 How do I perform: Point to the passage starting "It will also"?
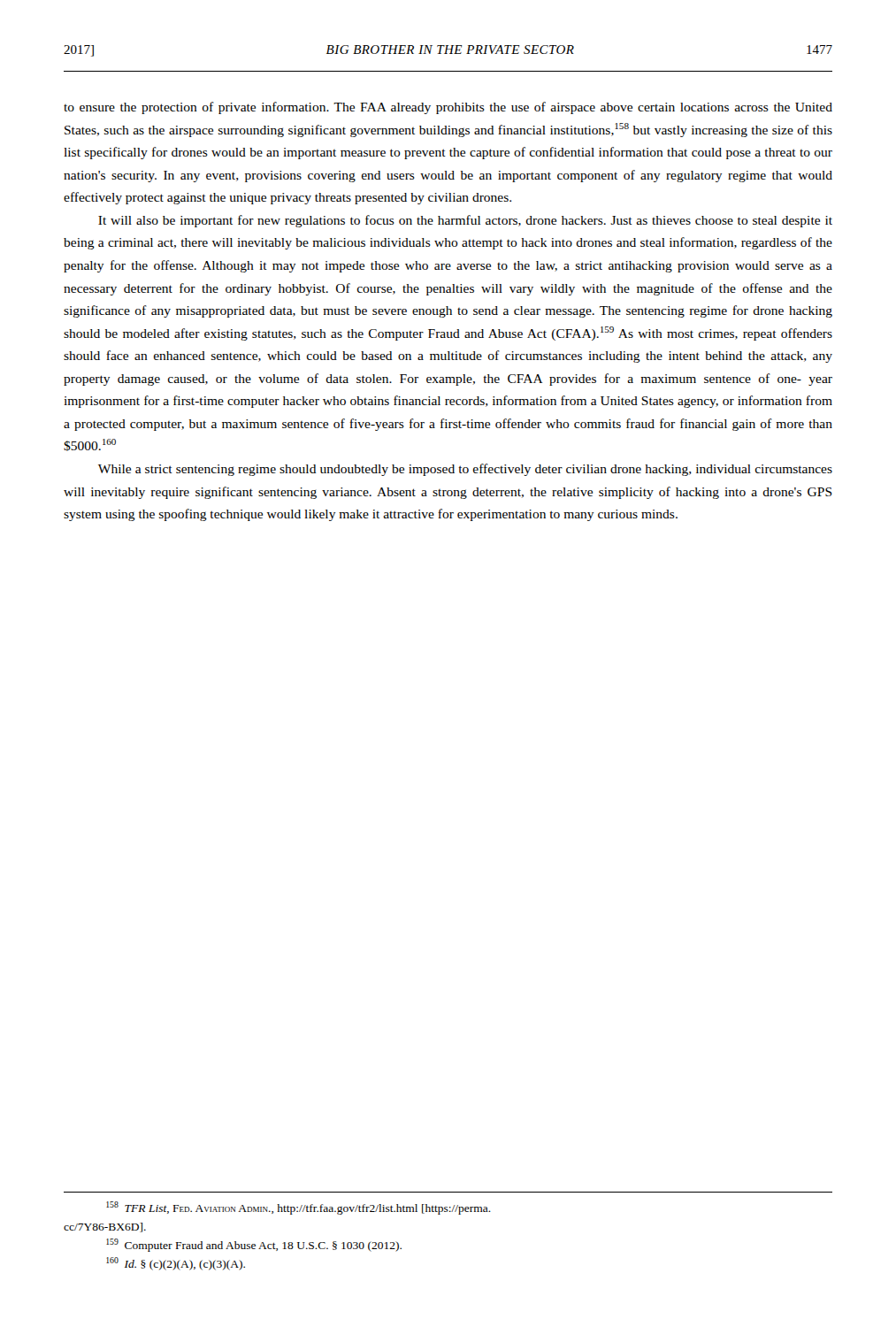point(448,333)
